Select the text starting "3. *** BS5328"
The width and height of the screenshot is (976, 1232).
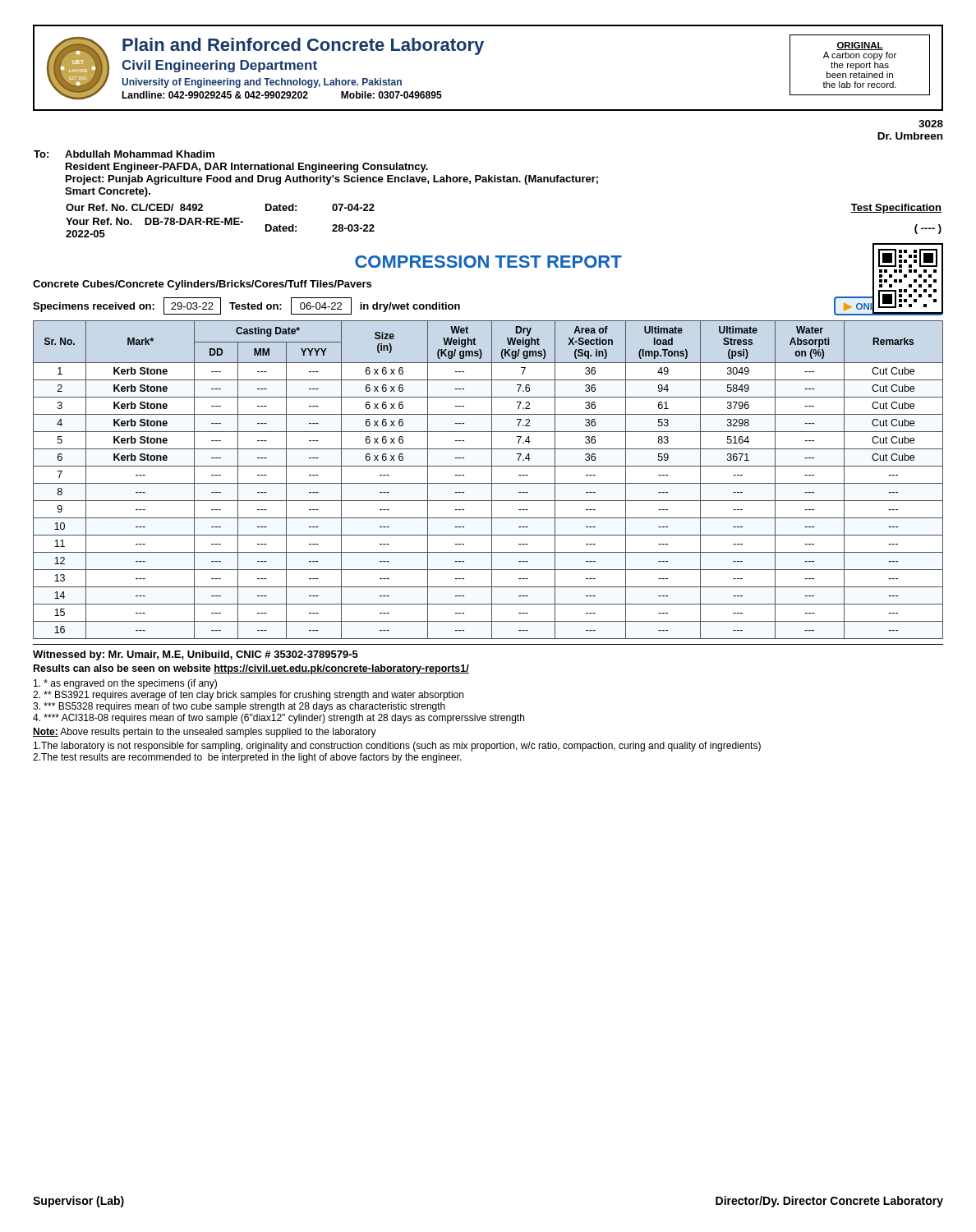pos(239,706)
